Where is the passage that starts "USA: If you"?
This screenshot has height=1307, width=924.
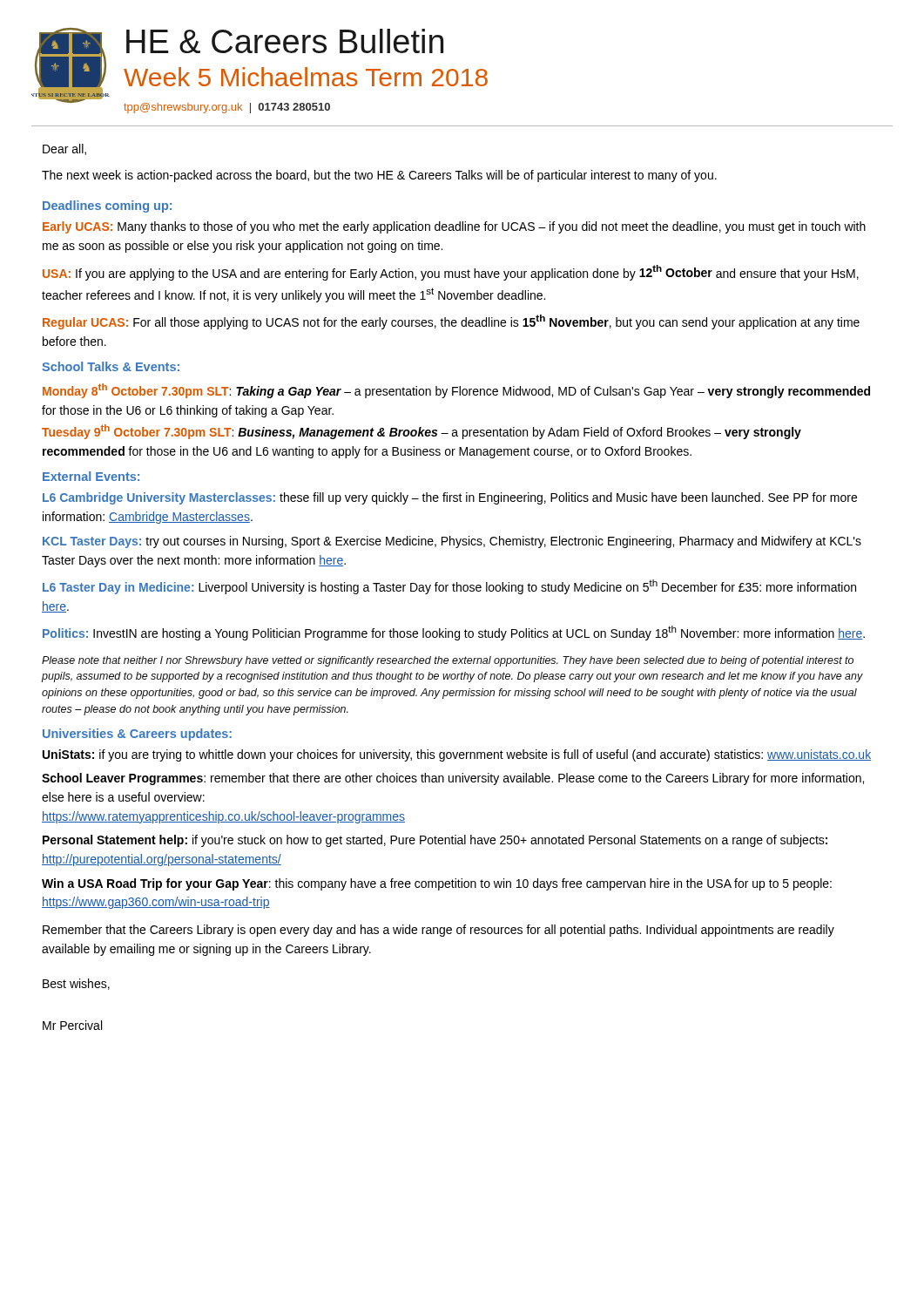450,282
